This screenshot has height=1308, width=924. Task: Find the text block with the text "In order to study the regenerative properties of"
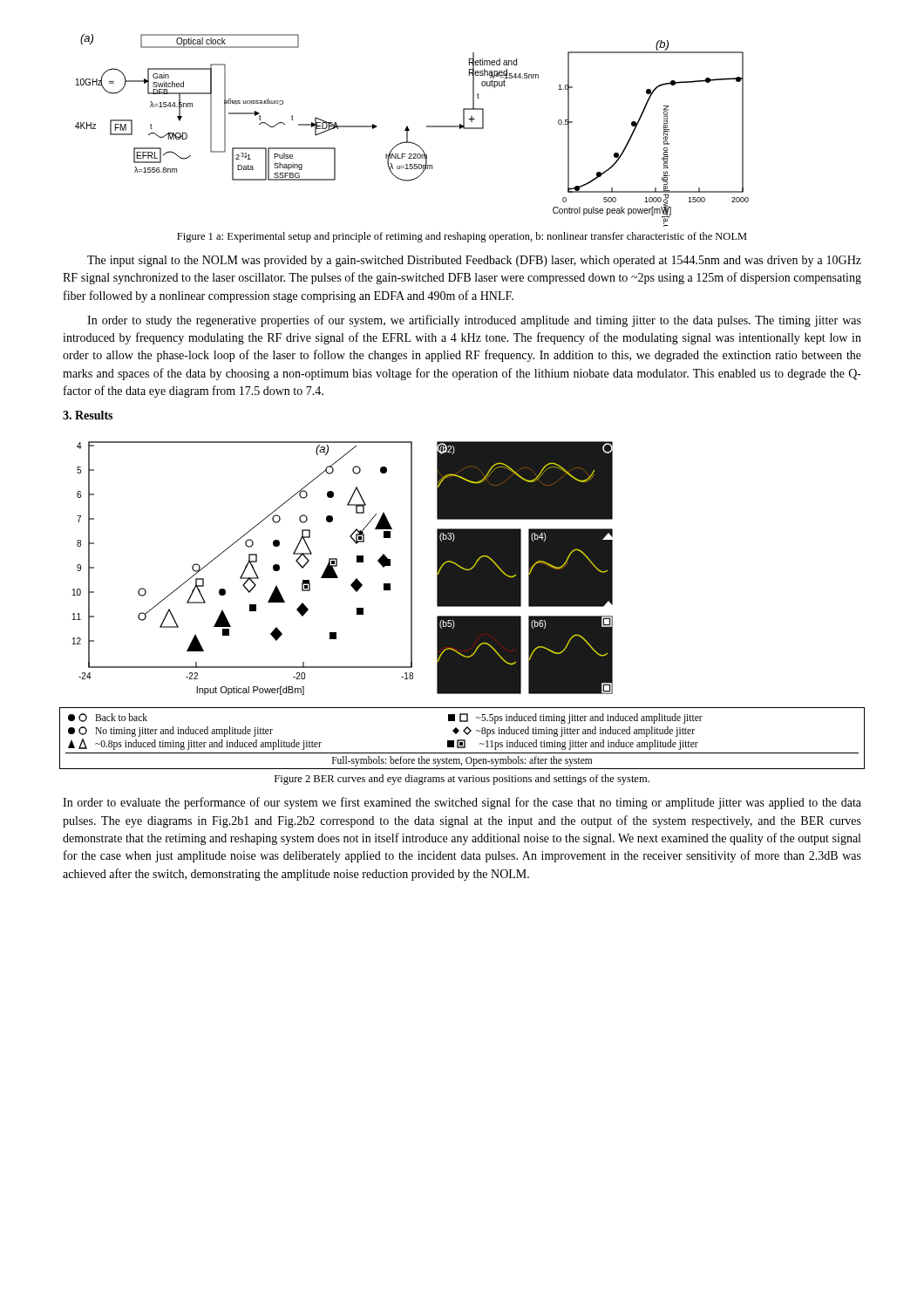tap(462, 356)
